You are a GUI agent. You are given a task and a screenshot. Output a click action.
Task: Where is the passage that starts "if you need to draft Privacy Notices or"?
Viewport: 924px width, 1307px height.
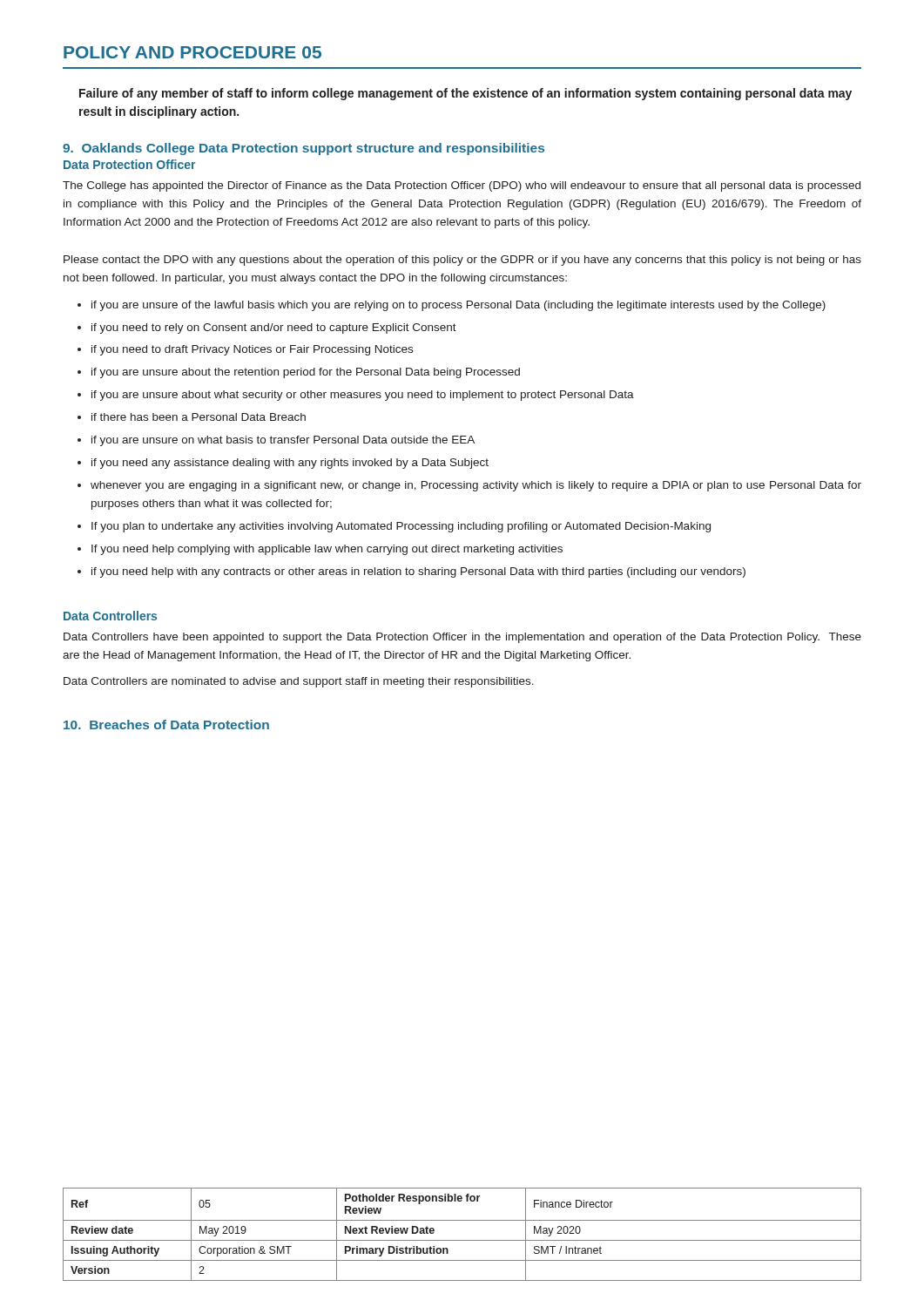252,349
